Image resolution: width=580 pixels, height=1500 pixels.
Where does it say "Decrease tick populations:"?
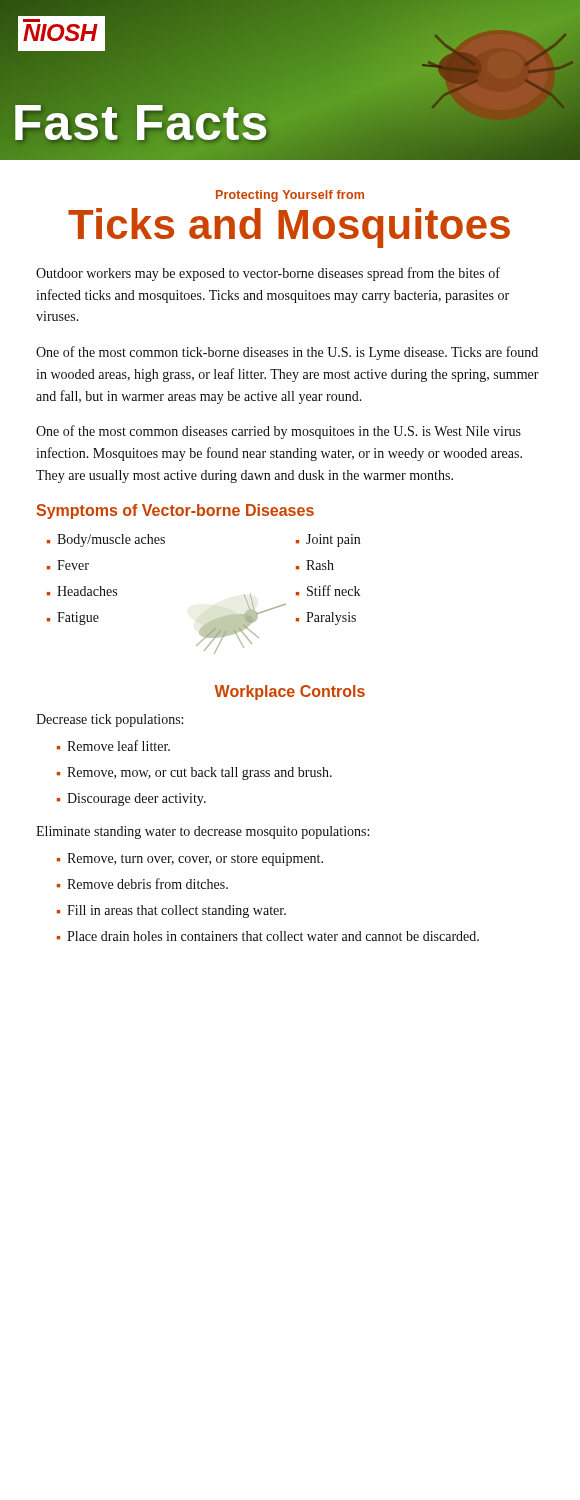pos(110,720)
